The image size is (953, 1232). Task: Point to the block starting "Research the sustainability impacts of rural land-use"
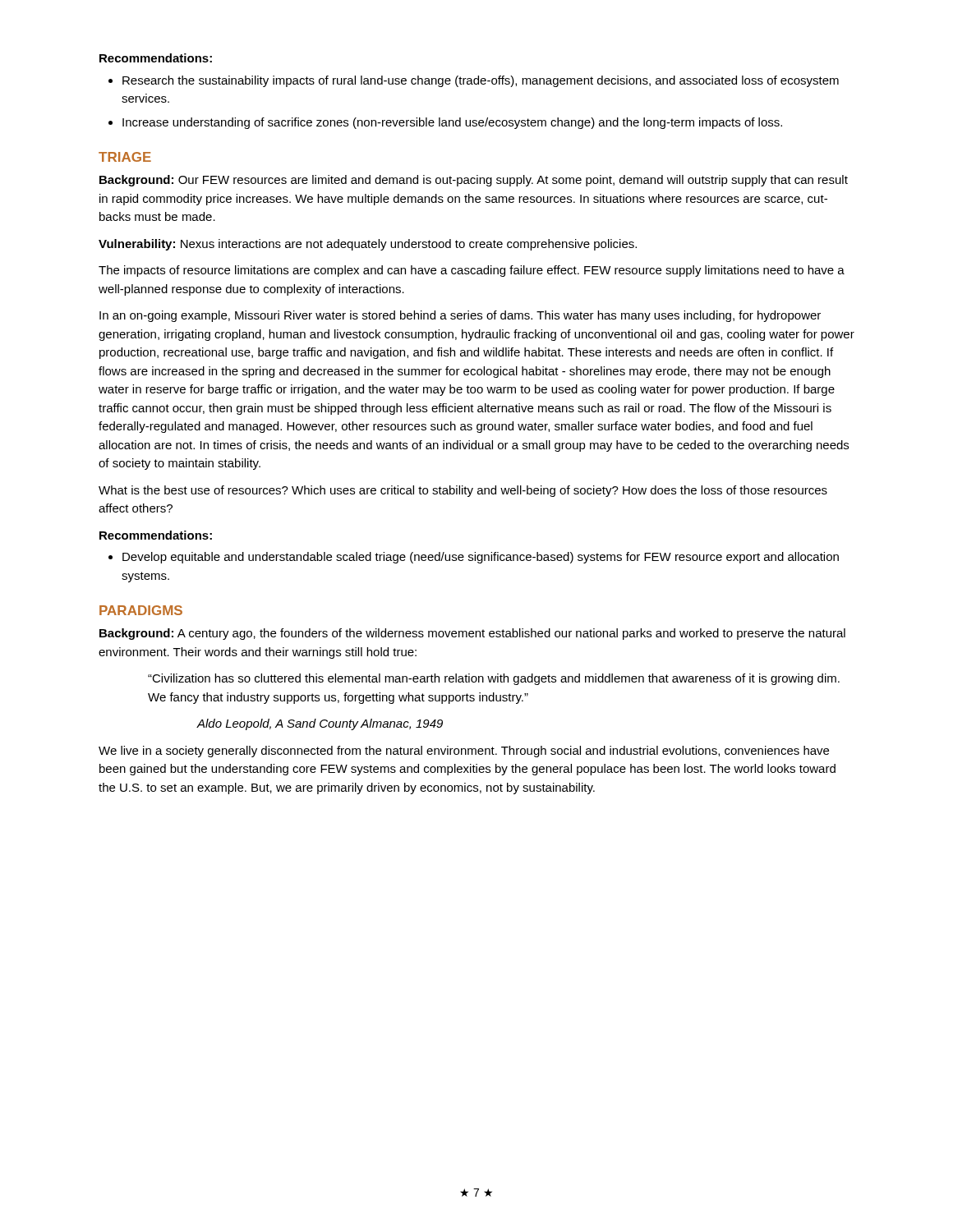476,90
